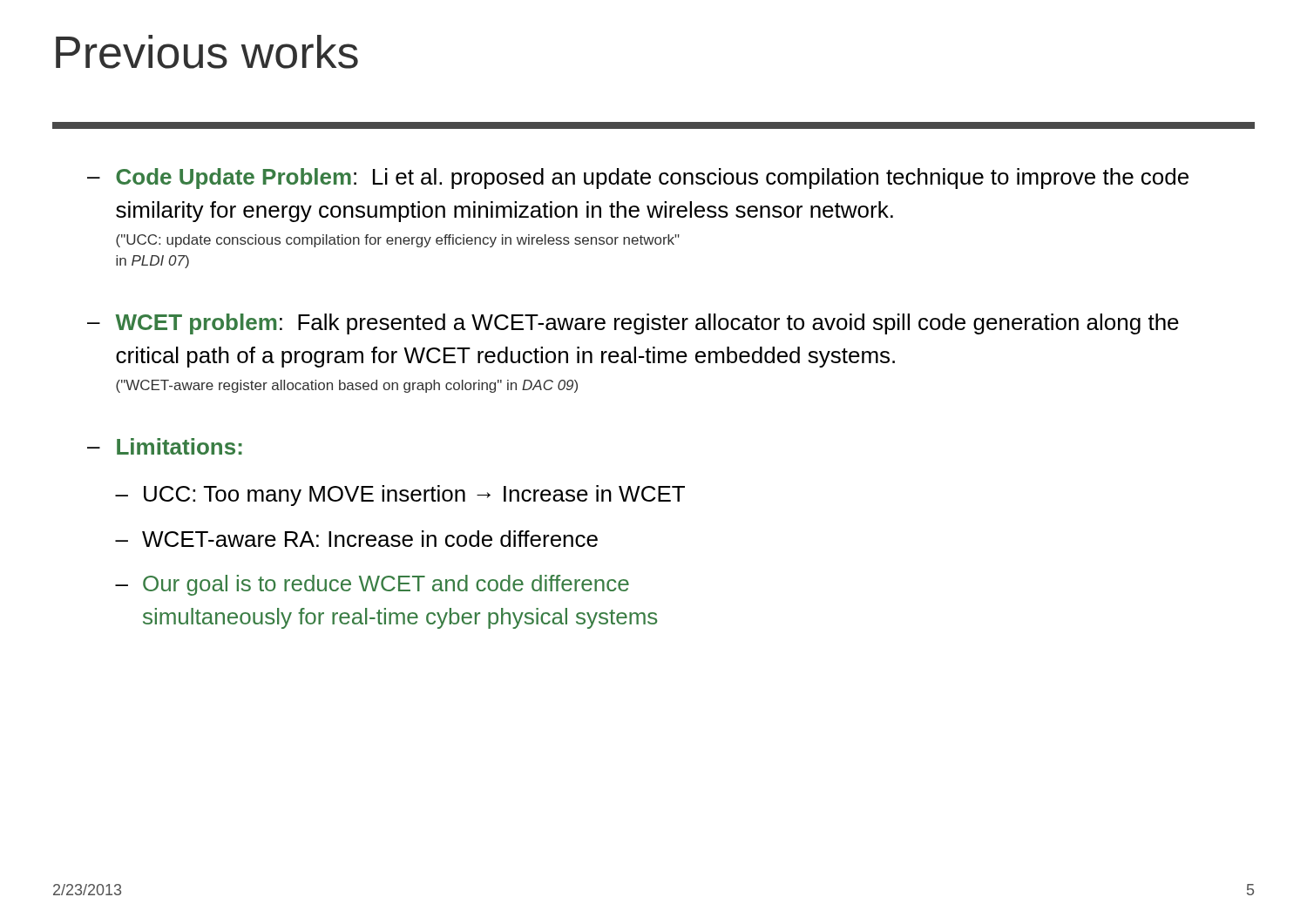The height and width of the screenshot is (924, 1307).
Task: Find the passage starting "Previous works"
Action: pos(206,52)
